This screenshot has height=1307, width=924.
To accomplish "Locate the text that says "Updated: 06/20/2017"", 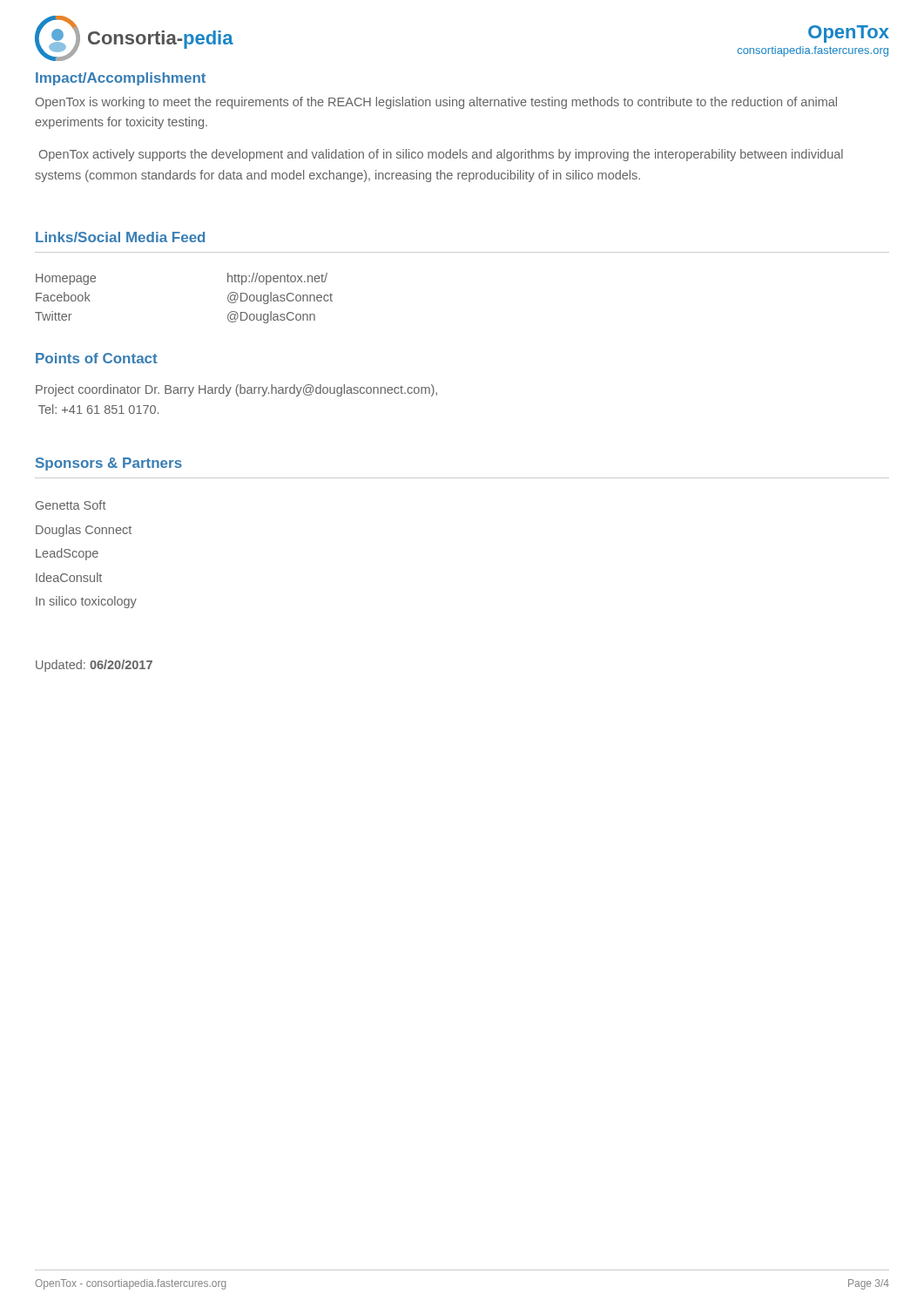I will [x=94, y=665].
